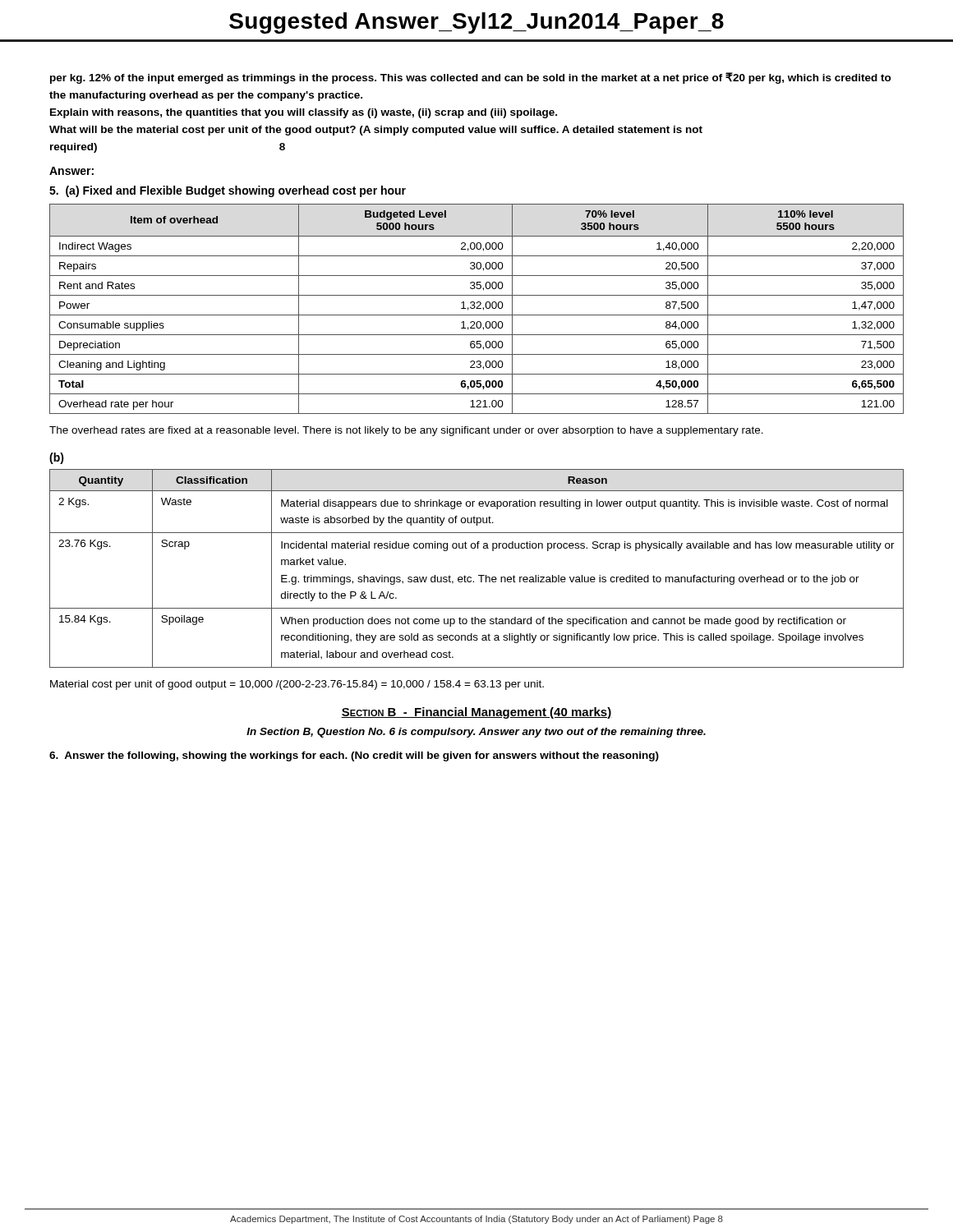Navigate to the text block starting "Material cost per unit of good output"
Image resolution: width=953 pixels, height=1232 pixels.
click(297, 684)
